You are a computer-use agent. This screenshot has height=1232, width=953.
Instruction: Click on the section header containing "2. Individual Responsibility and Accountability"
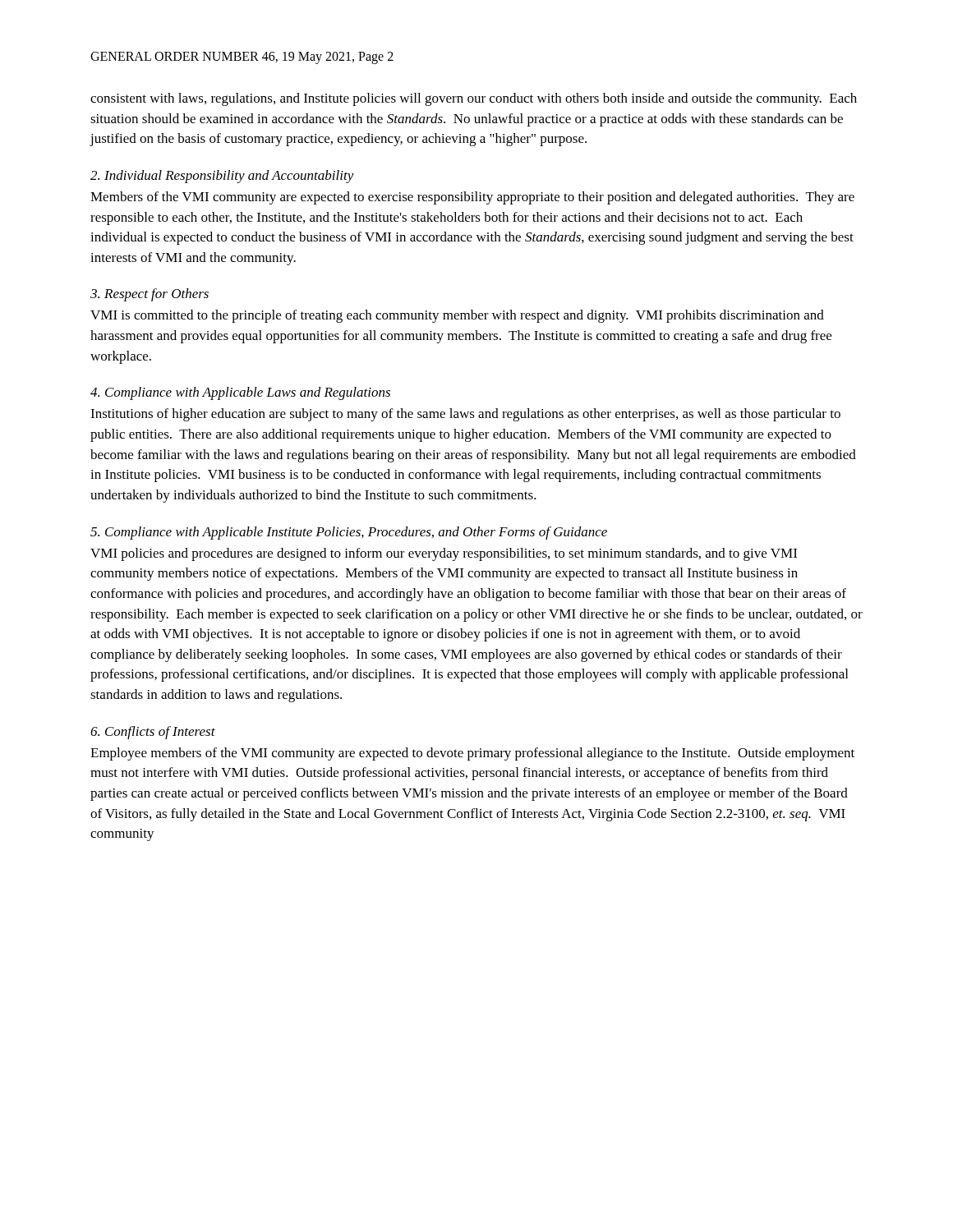coord(222,175)
